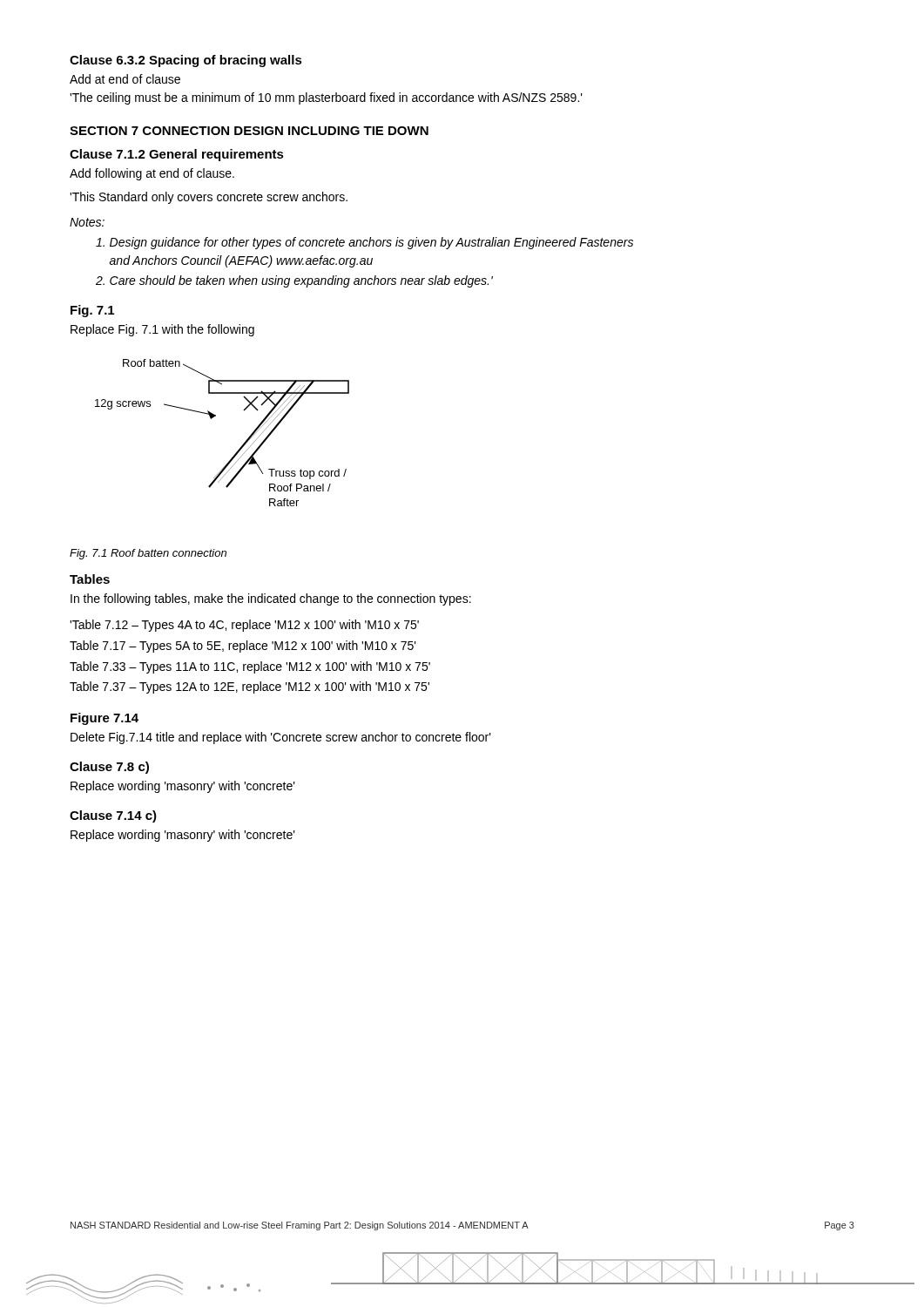Locate the section header that reads "Fig. 7.1"
This screenshot has width=924, height=1307.
[x=92, y=310]
